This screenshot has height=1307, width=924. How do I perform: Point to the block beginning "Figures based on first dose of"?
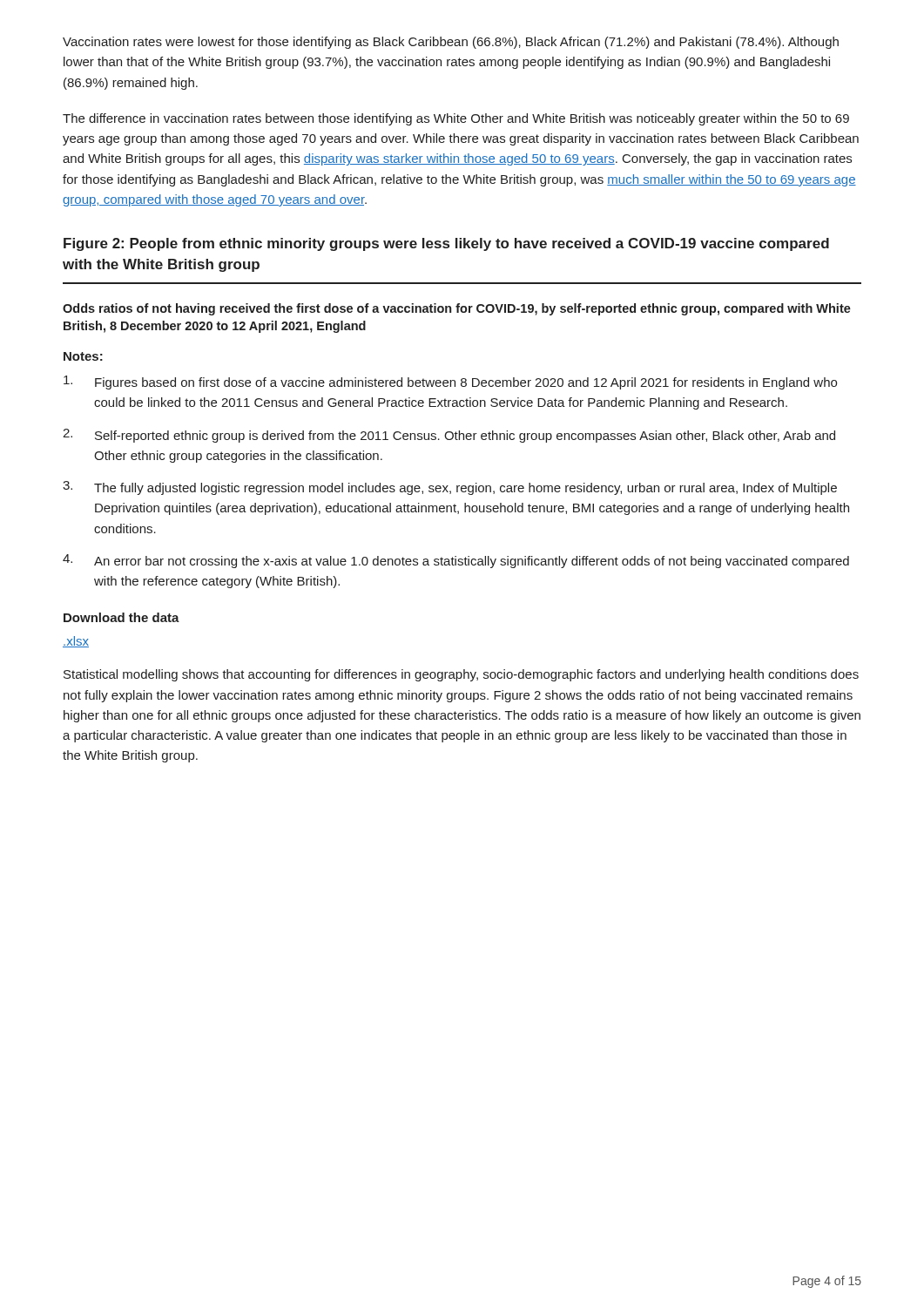(462, 392)
